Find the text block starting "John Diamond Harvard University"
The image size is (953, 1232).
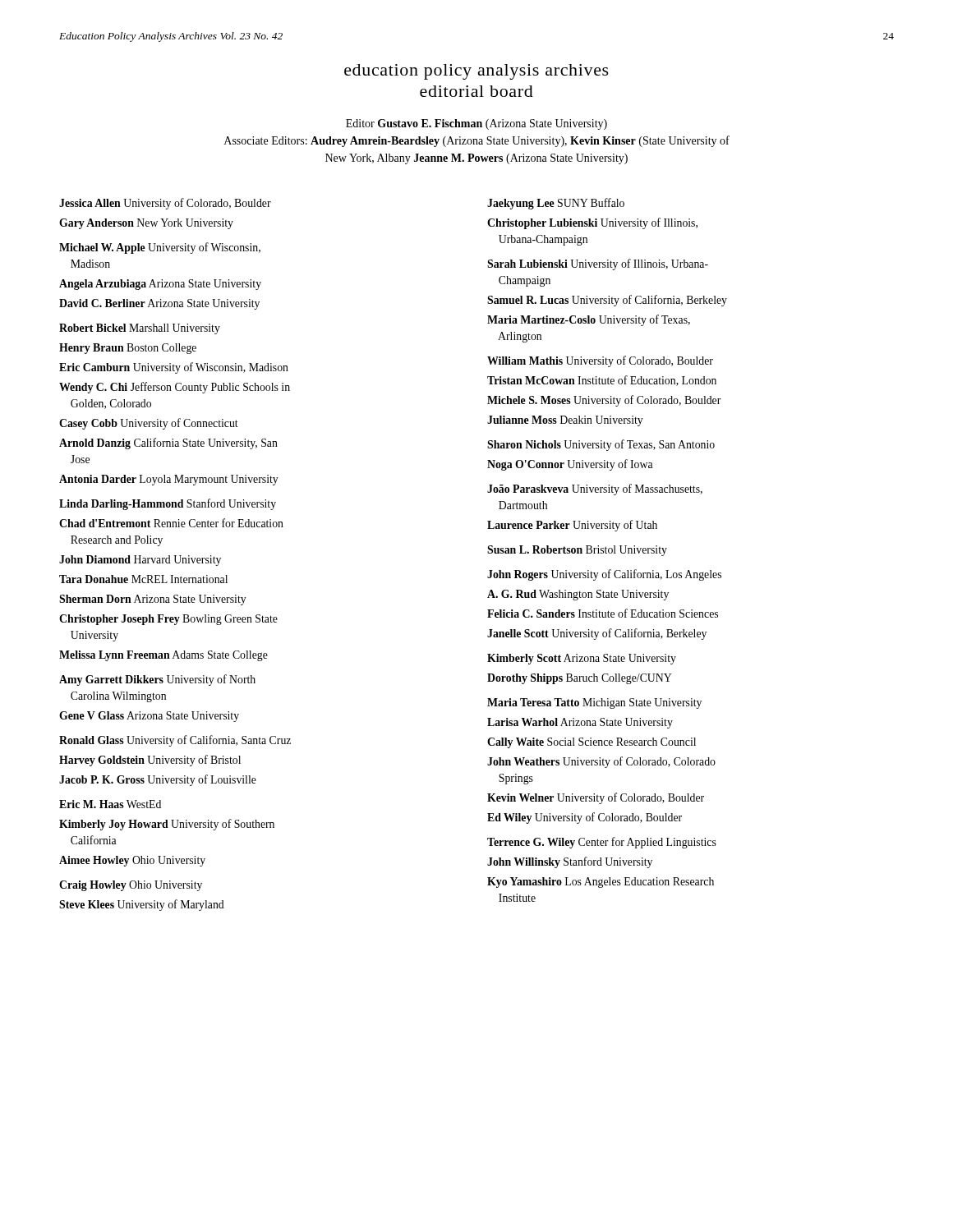140,560
